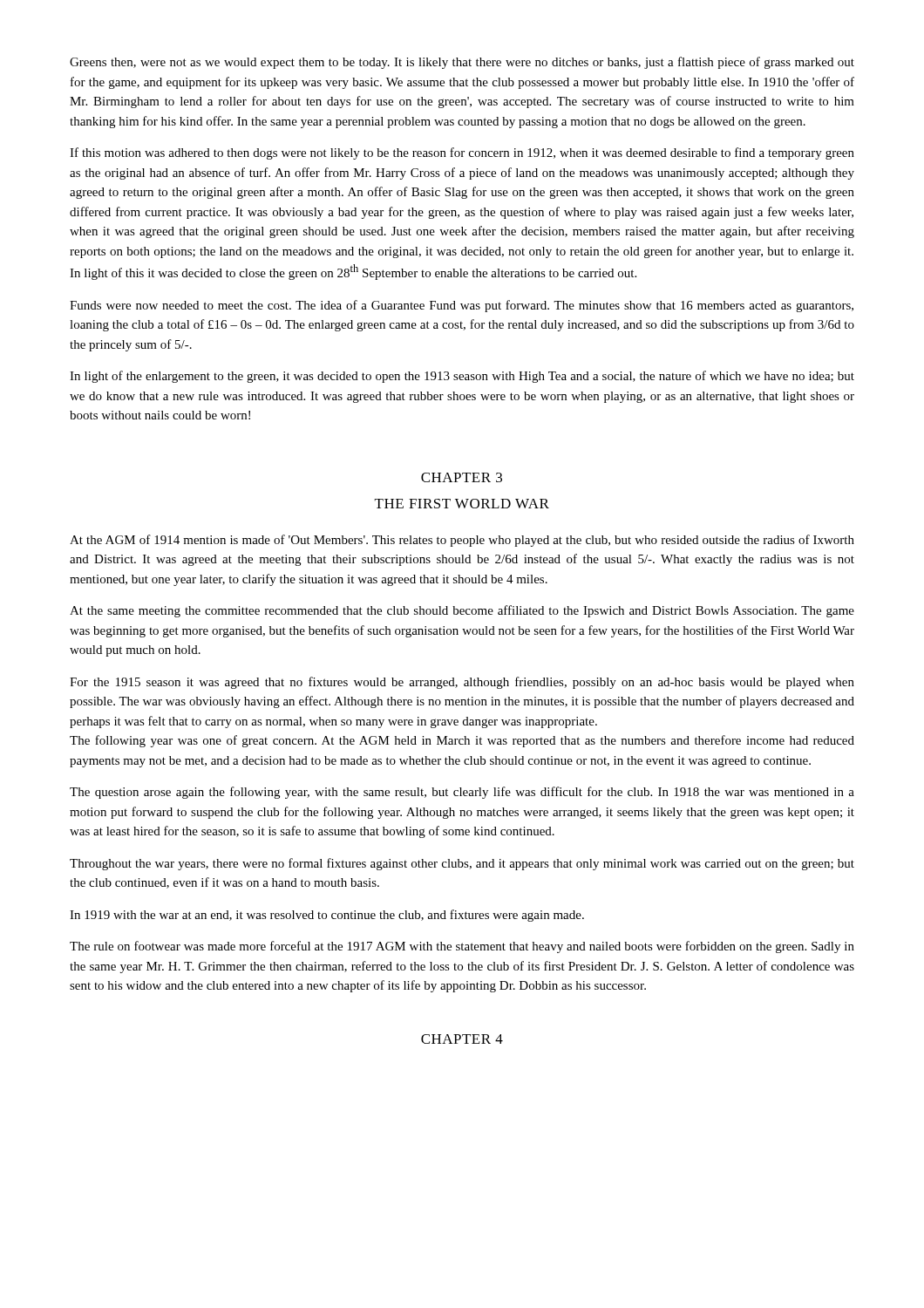Locate the text block containing "The question arose again the"

click(462, 811)
